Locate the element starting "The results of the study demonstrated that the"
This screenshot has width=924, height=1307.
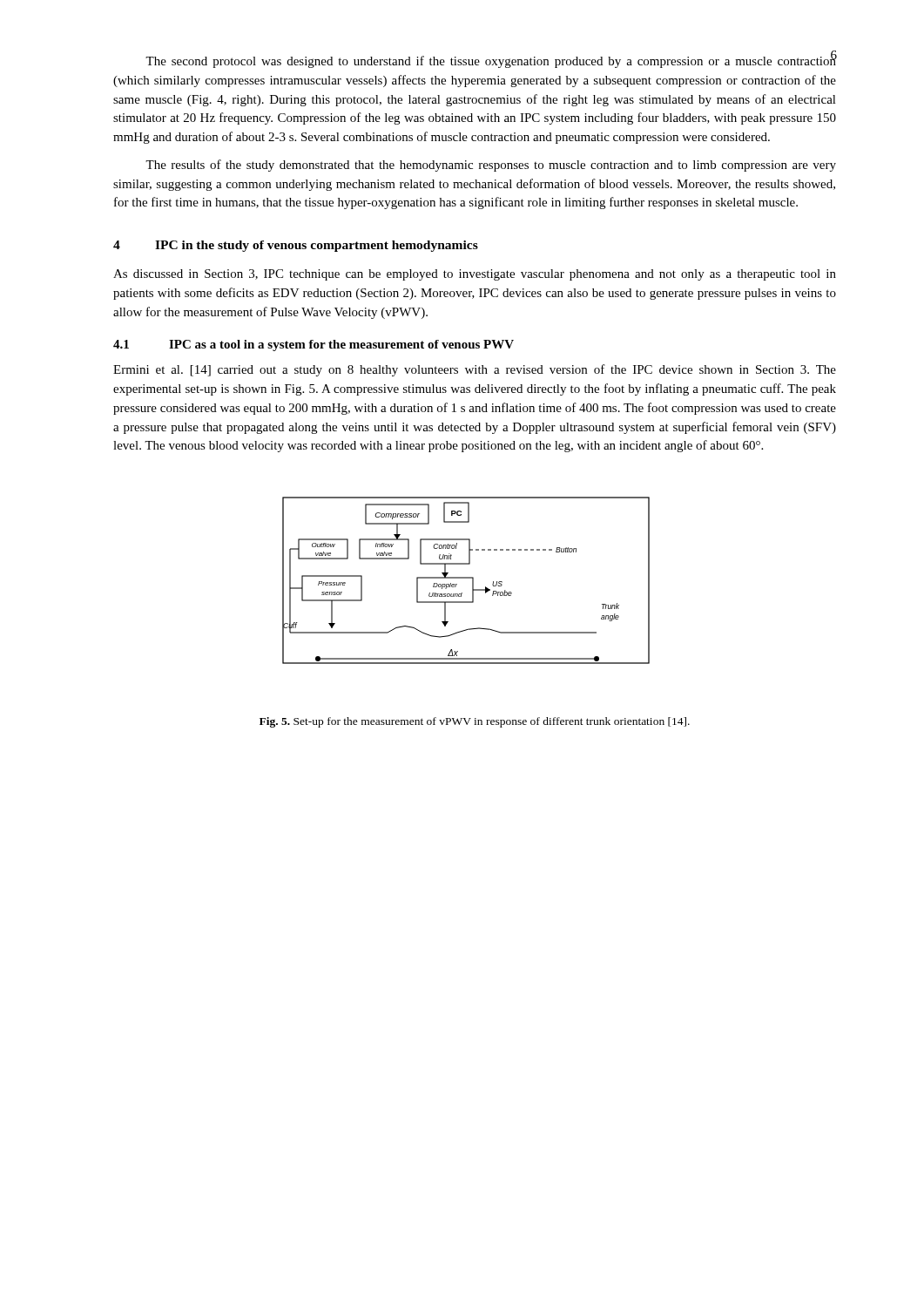475,184
